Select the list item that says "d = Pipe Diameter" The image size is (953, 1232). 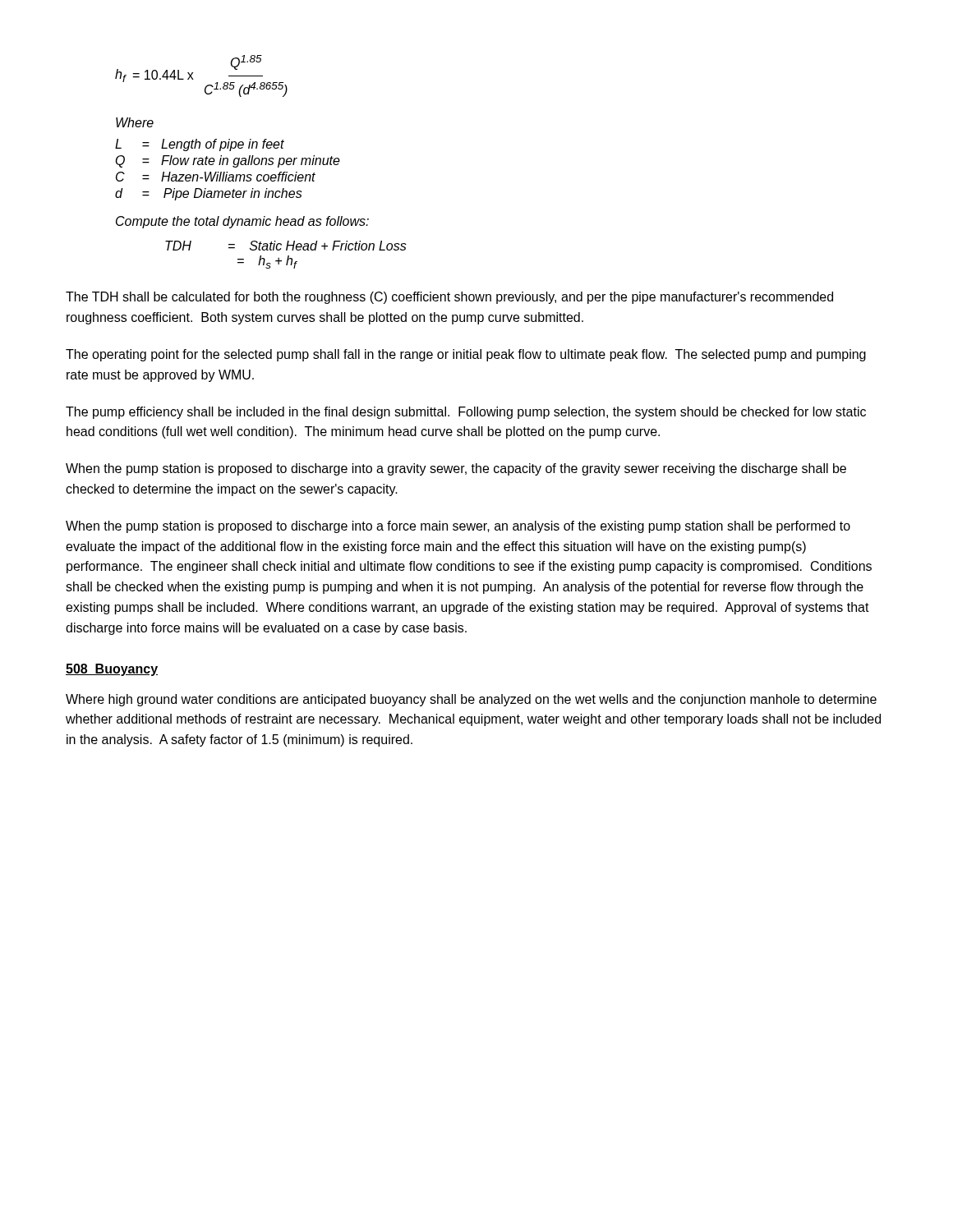[209, 194]
